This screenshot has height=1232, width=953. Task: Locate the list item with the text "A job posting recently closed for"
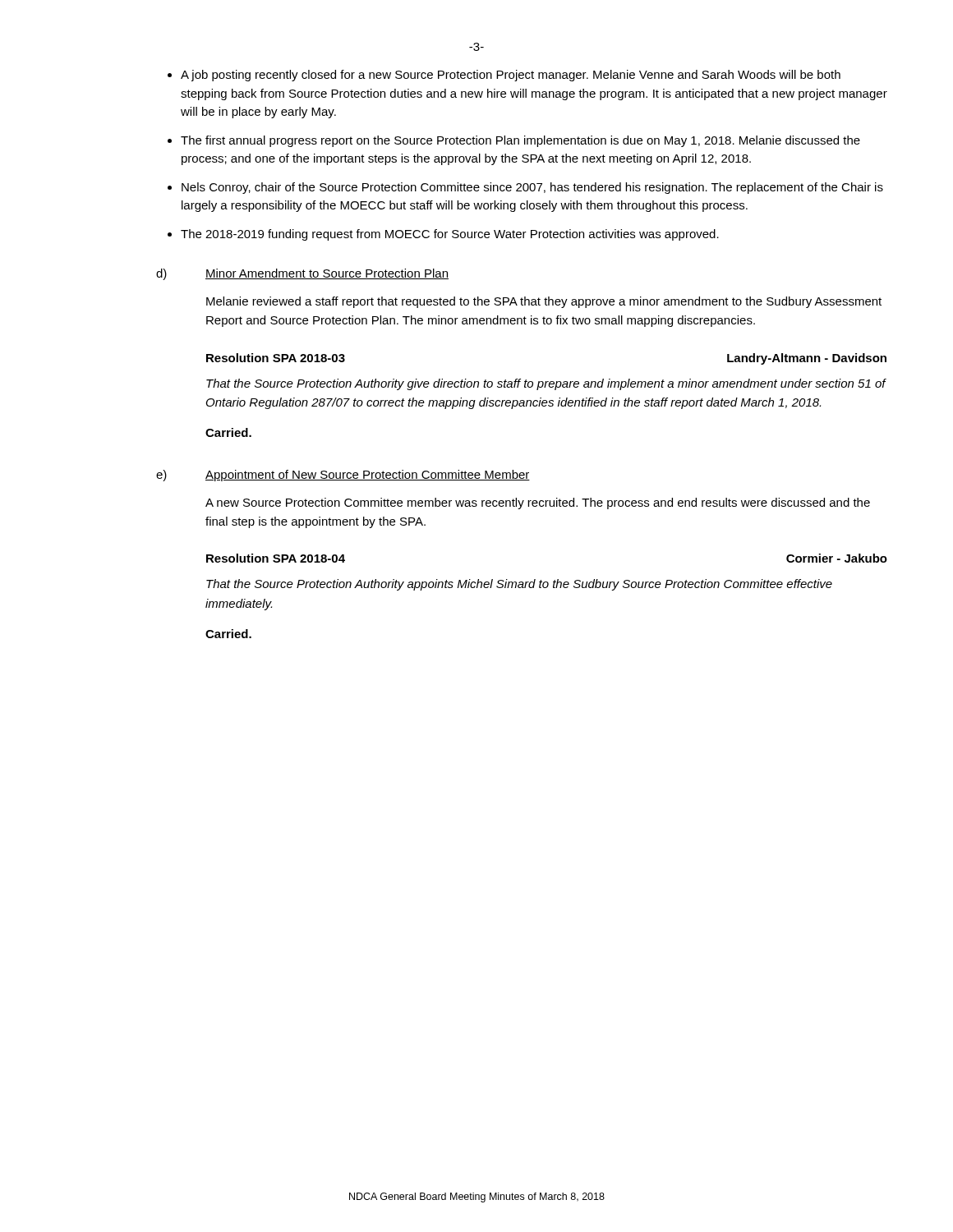tap(534, 93)
